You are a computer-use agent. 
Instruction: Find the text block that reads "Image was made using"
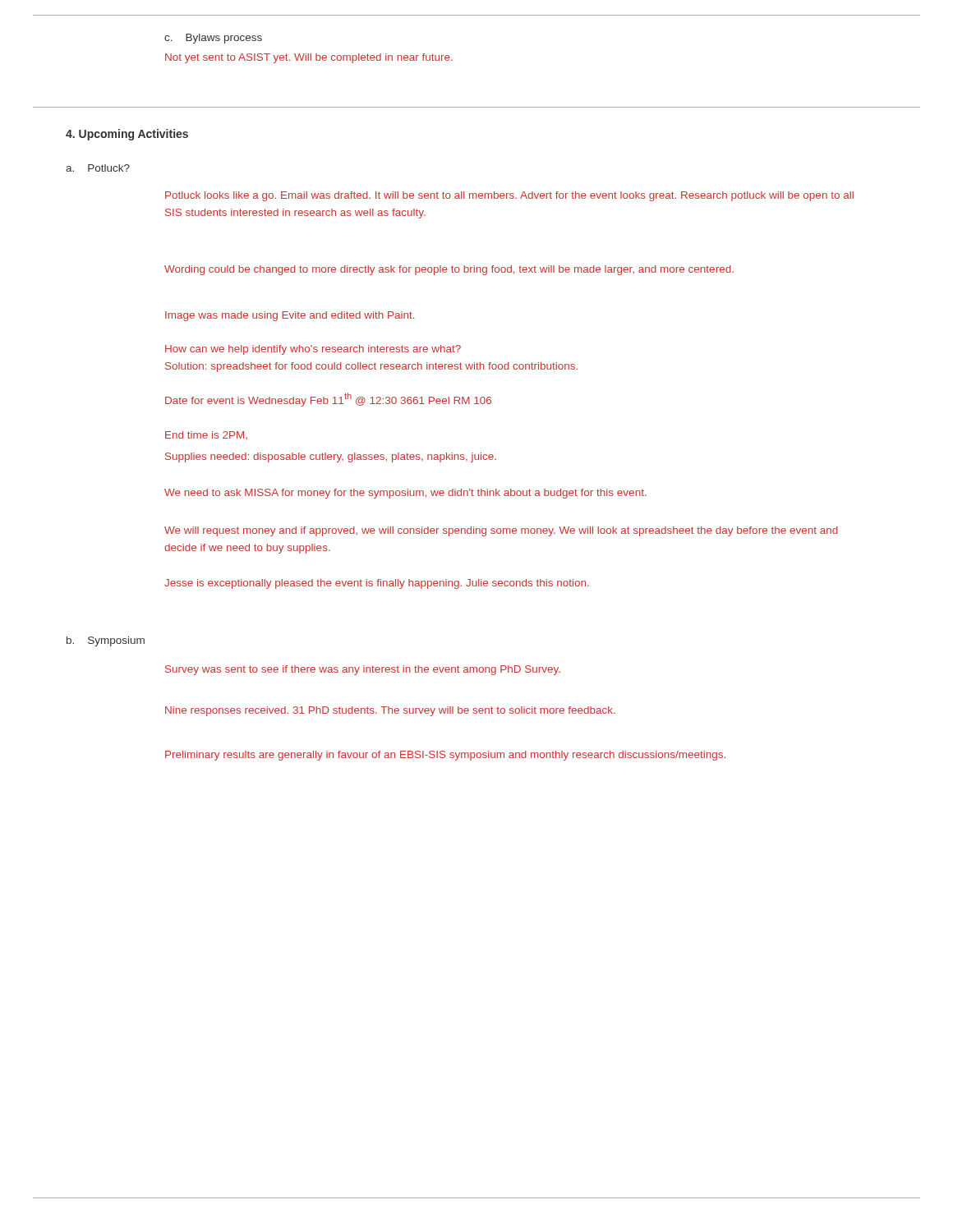(x=290, y=315)
